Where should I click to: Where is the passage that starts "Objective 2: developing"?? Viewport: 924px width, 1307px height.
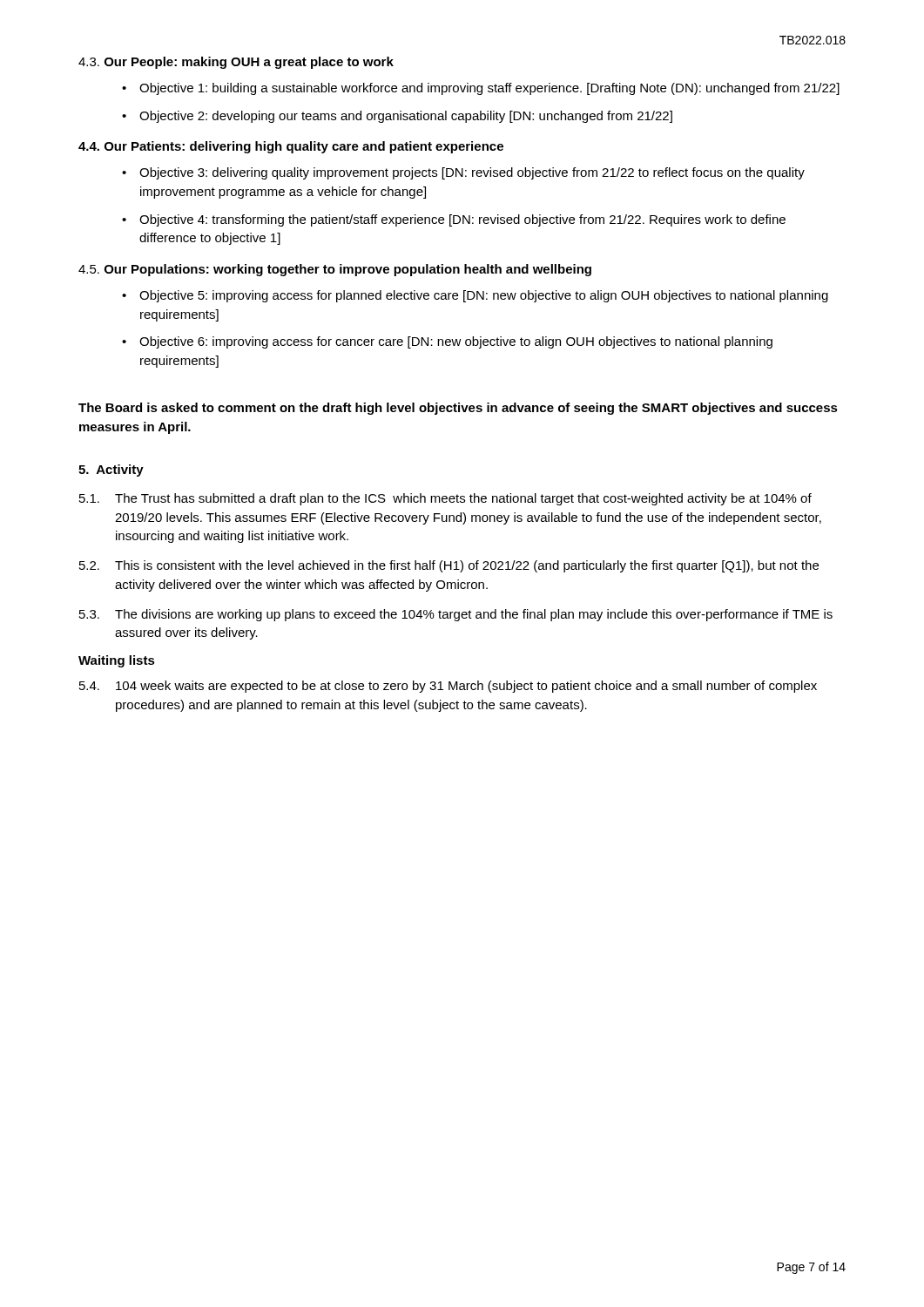click(x=406, y=115)
